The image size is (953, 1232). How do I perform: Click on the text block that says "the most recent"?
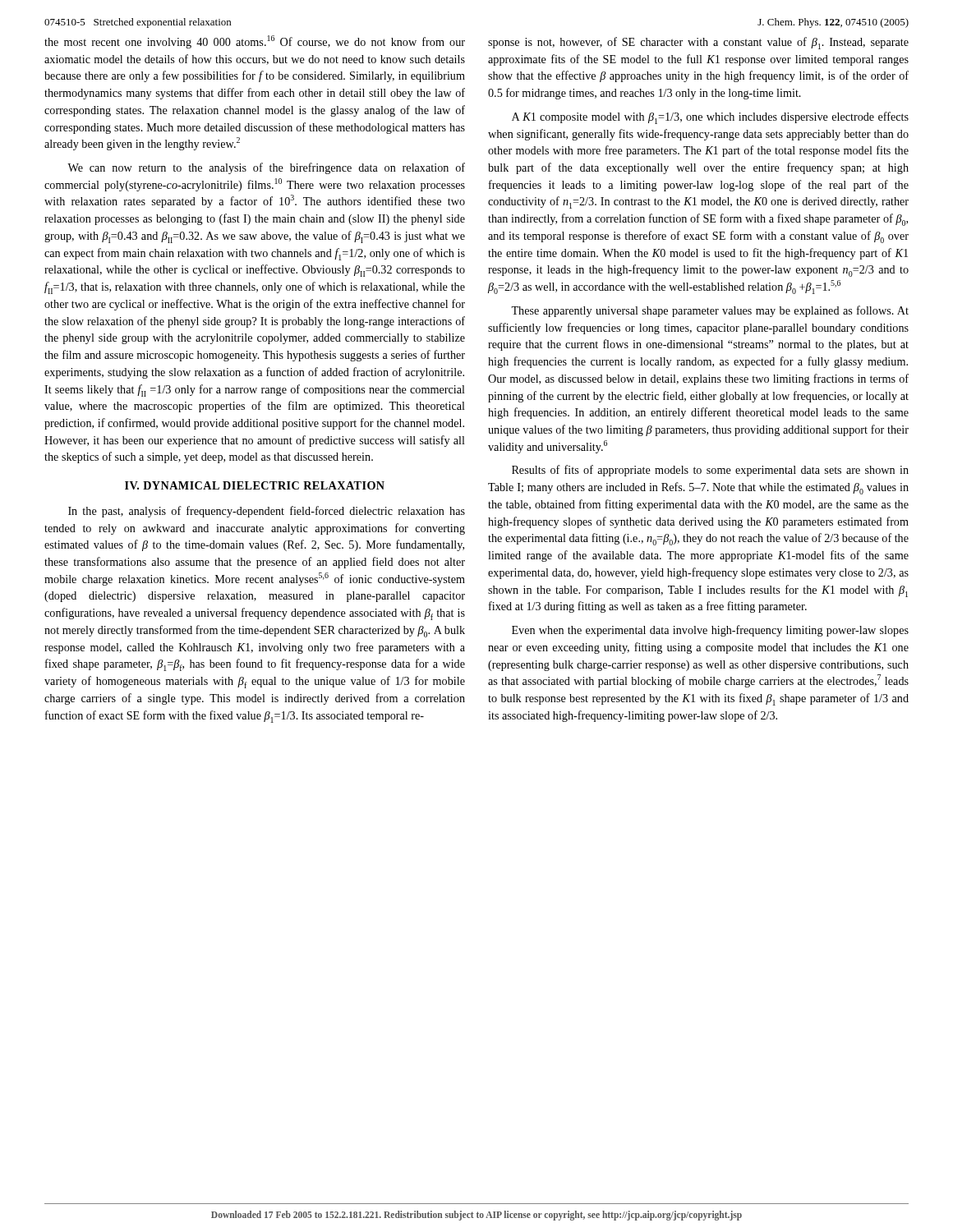tap(255, 93)
